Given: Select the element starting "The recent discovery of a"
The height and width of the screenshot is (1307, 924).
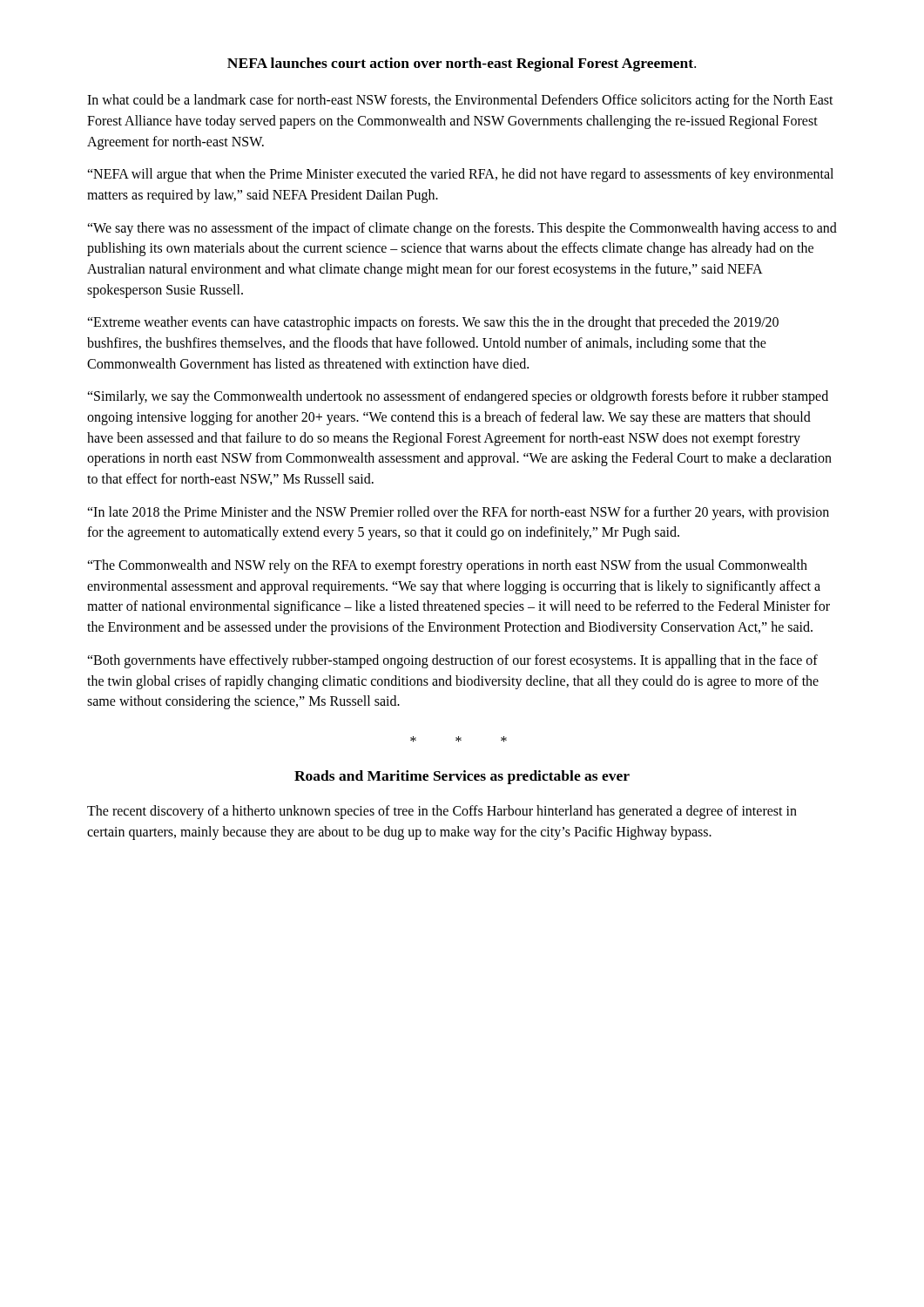Looking at the screenshot, I should 442,821.
